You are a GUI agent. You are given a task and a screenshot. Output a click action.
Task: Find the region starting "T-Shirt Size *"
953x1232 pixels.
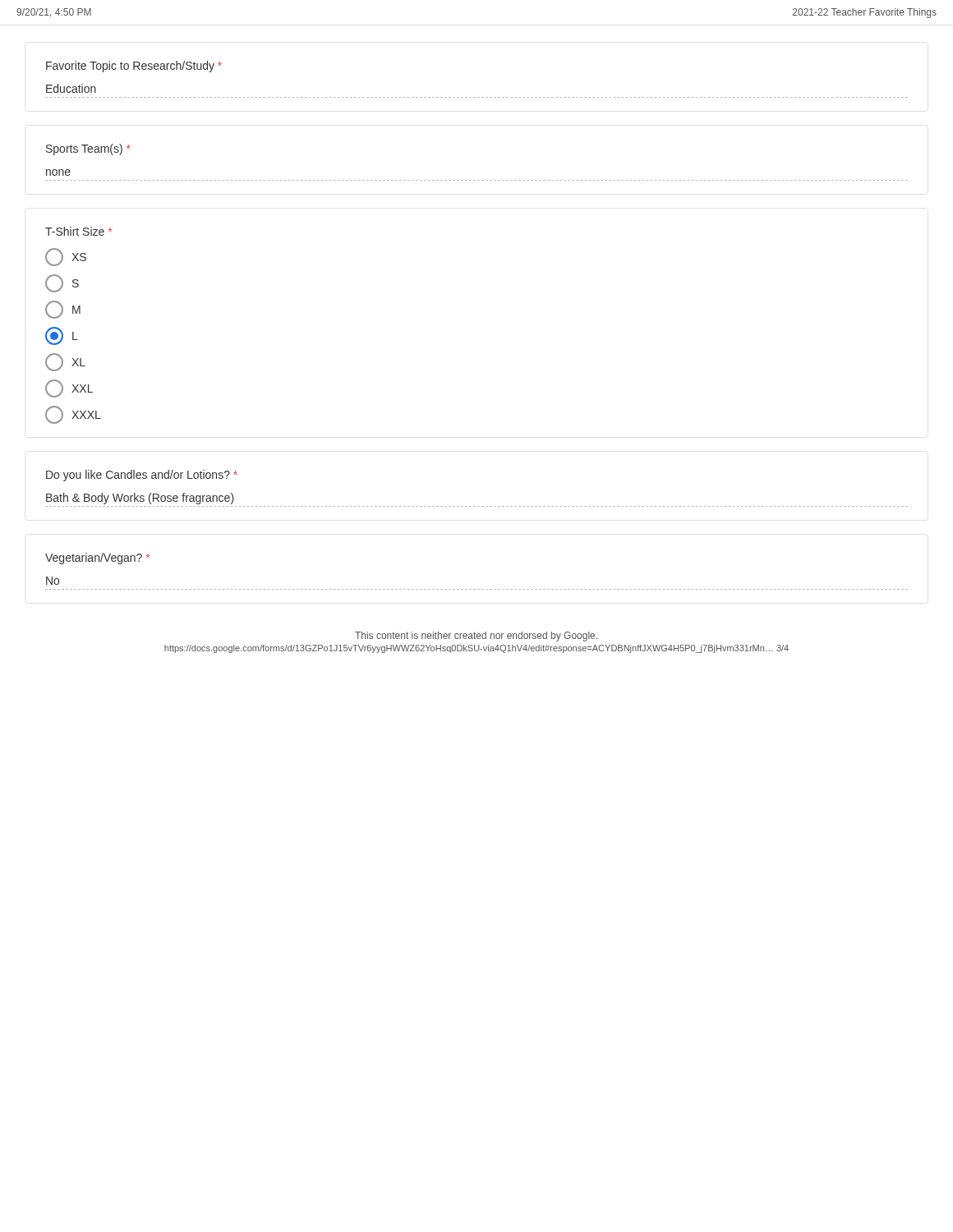(79, 232)
